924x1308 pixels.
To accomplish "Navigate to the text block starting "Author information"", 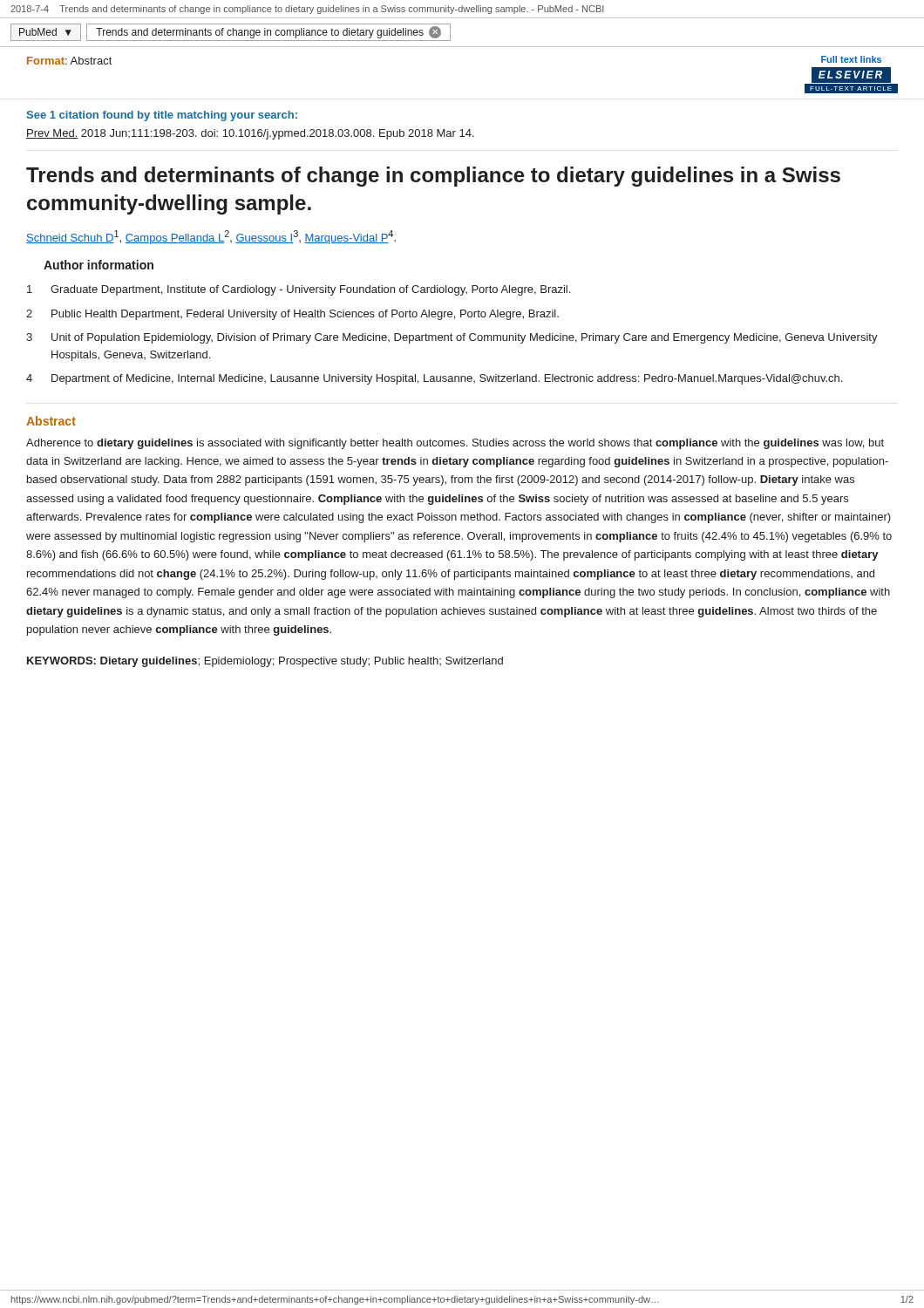I will (99, 265).
